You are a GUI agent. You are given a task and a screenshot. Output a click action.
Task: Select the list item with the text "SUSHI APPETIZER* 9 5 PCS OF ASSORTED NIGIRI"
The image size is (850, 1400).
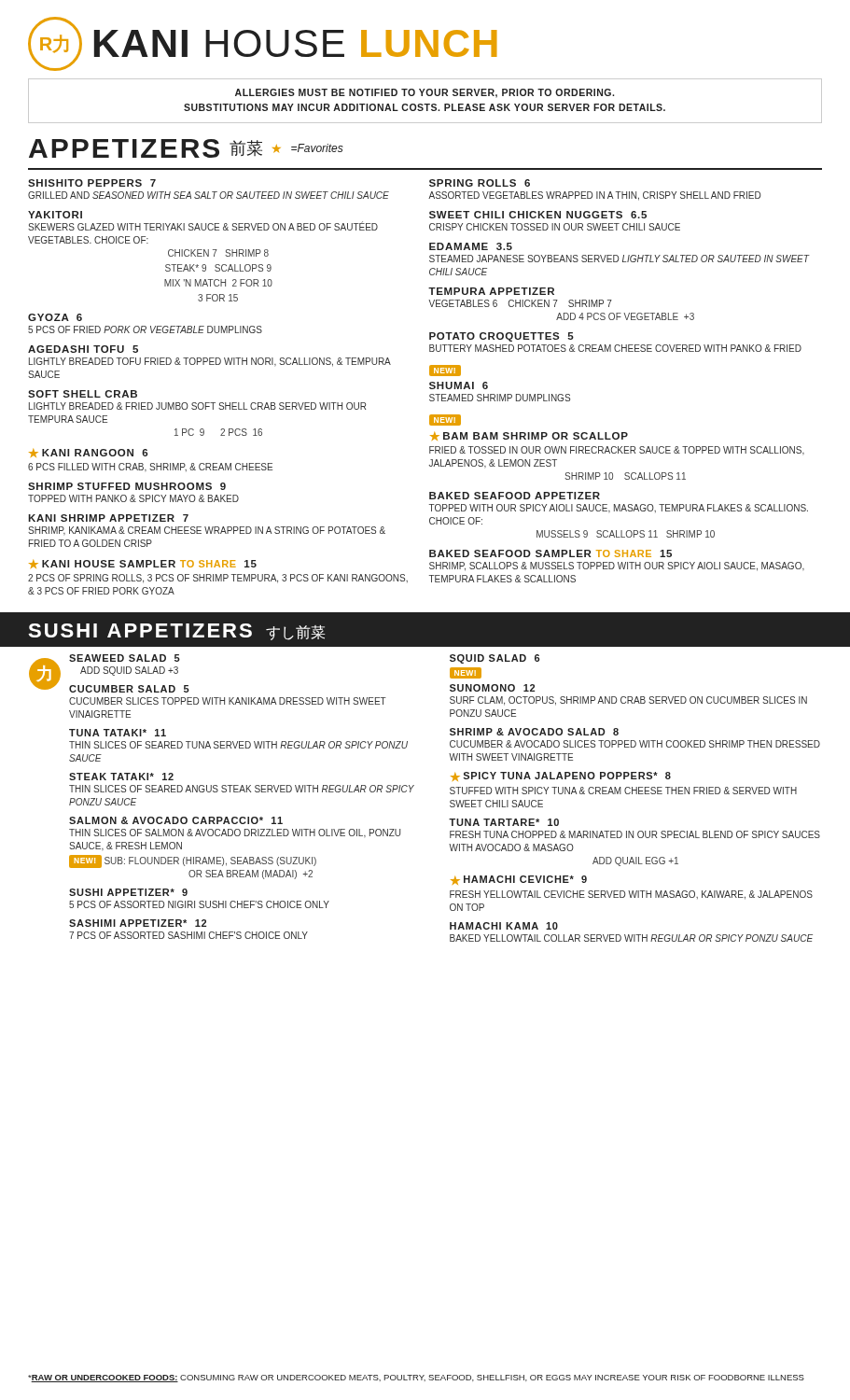(x=251, y=899)
